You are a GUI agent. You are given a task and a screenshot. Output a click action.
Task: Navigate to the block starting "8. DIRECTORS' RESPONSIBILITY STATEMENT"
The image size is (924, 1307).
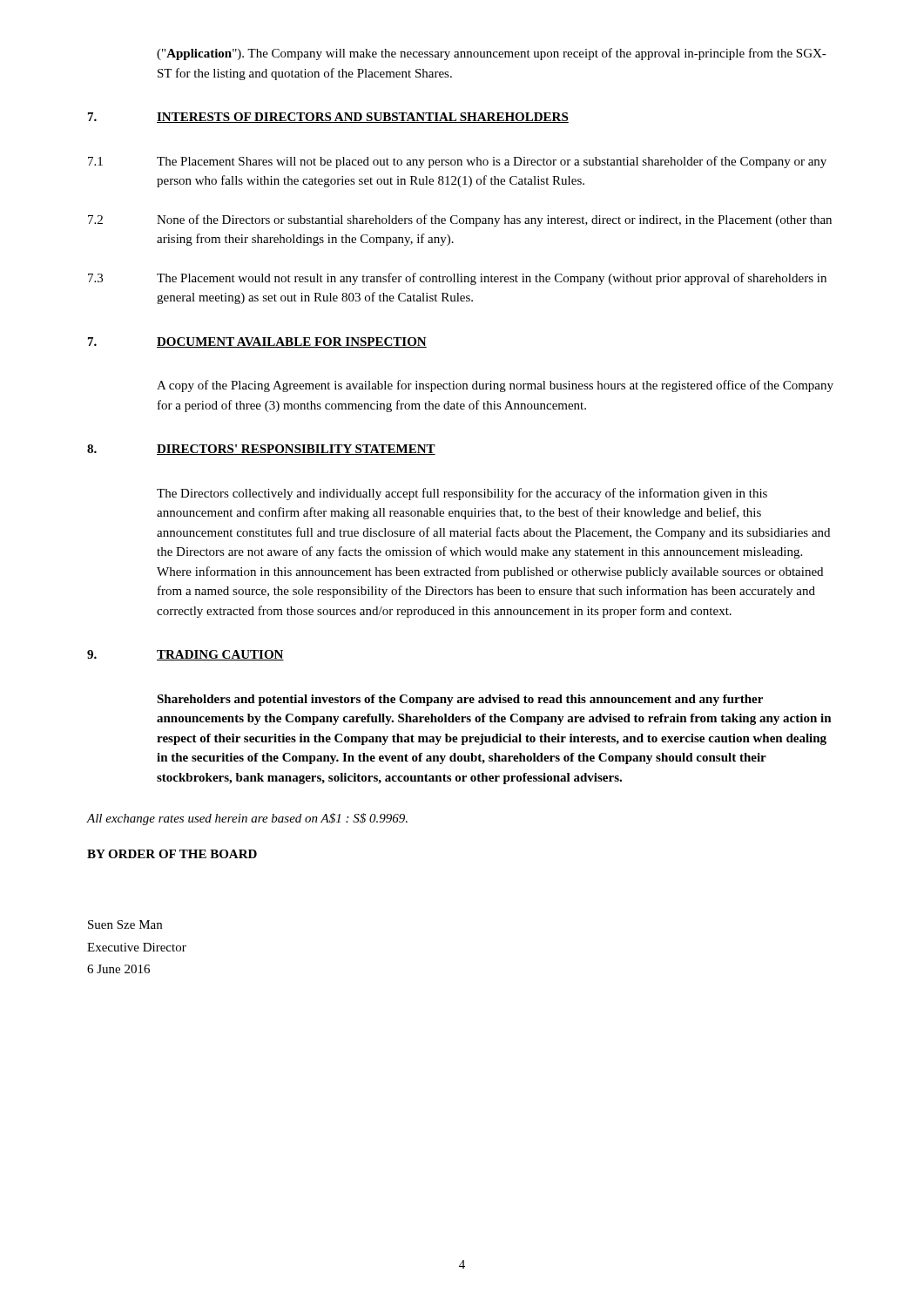pyautogui.click(x=261, y=450)
